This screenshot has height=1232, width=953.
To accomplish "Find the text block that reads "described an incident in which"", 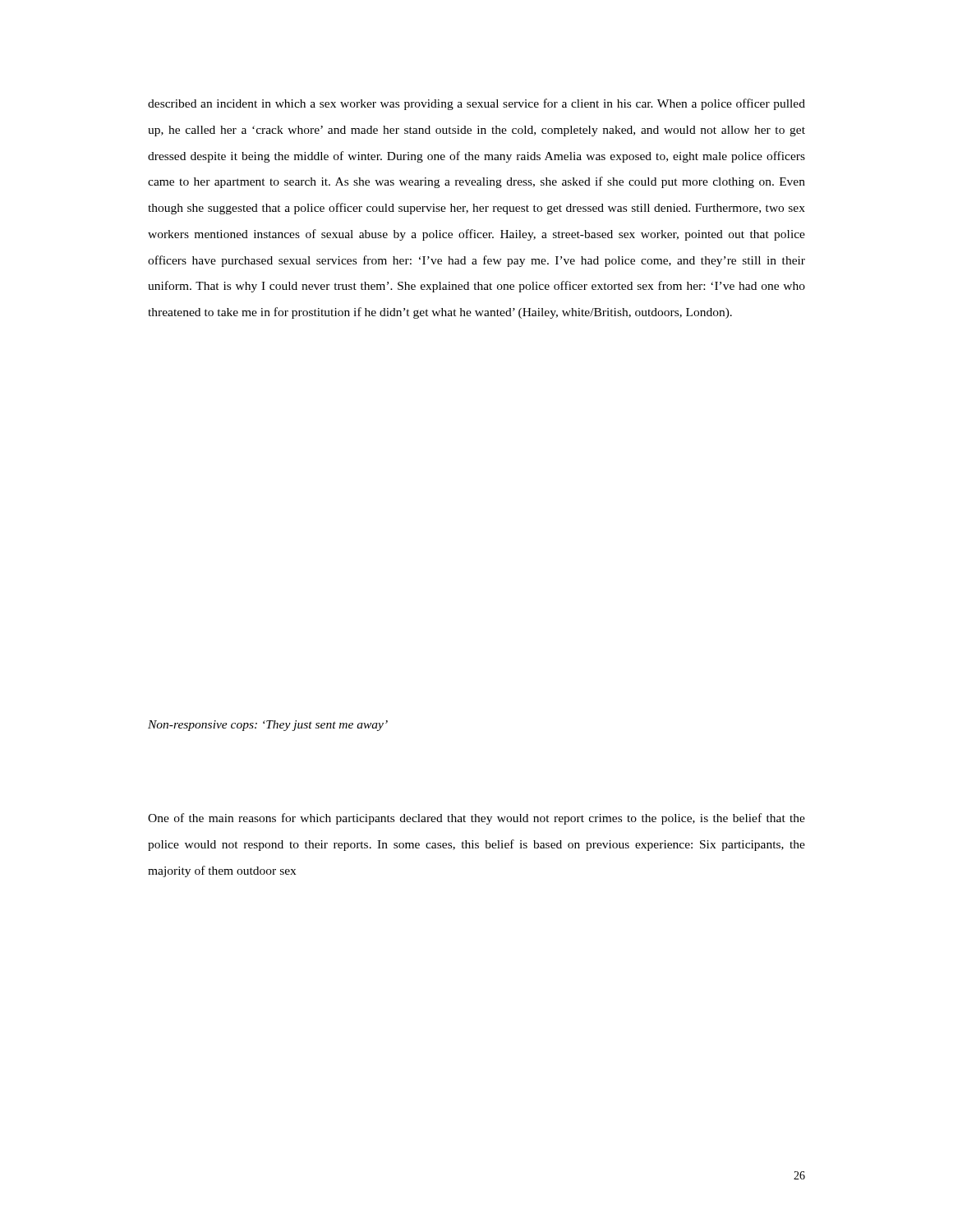I will pyautogui.click(x=476, y=207).
